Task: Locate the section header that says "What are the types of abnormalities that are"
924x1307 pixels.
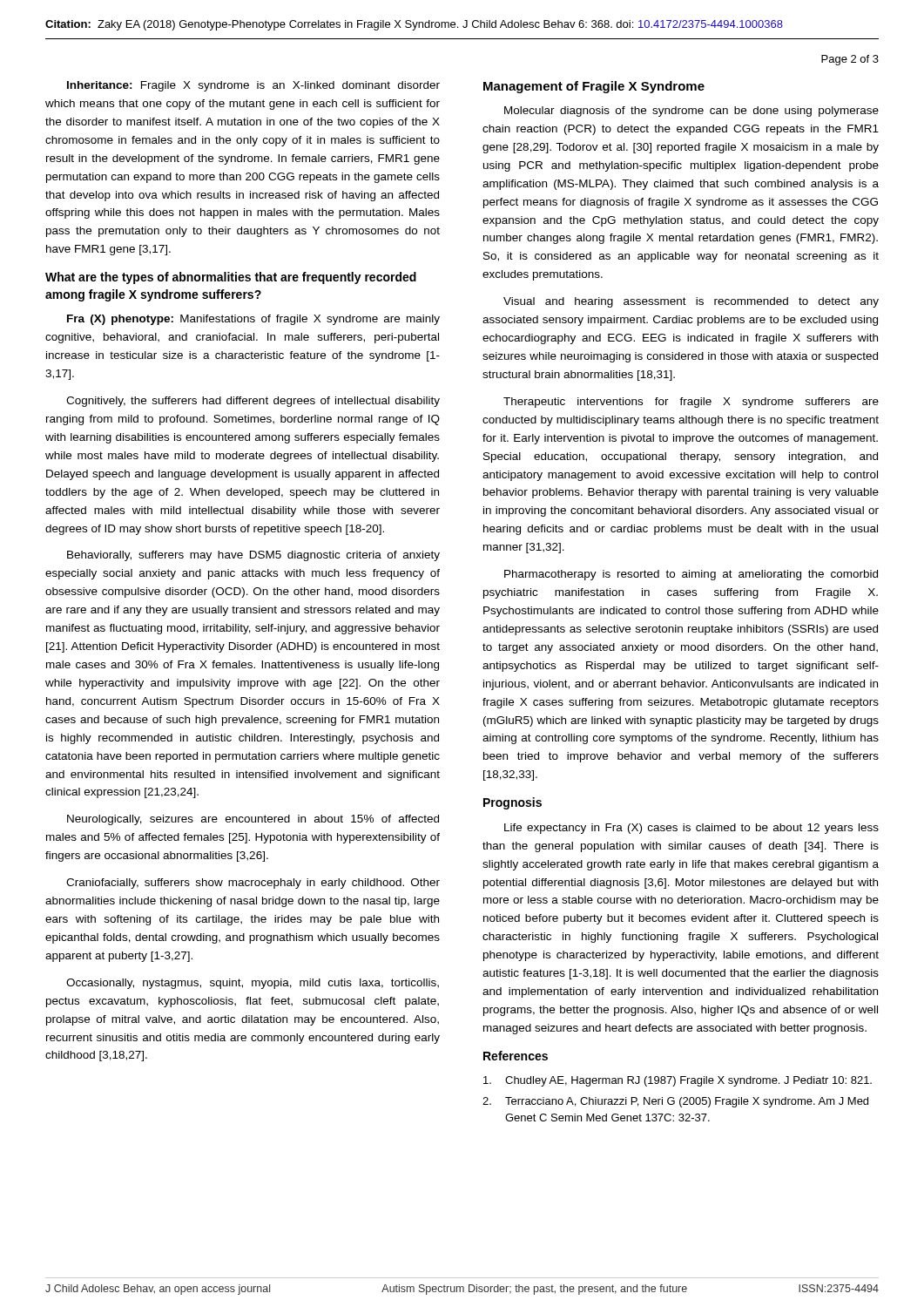Action: (231, 286)
